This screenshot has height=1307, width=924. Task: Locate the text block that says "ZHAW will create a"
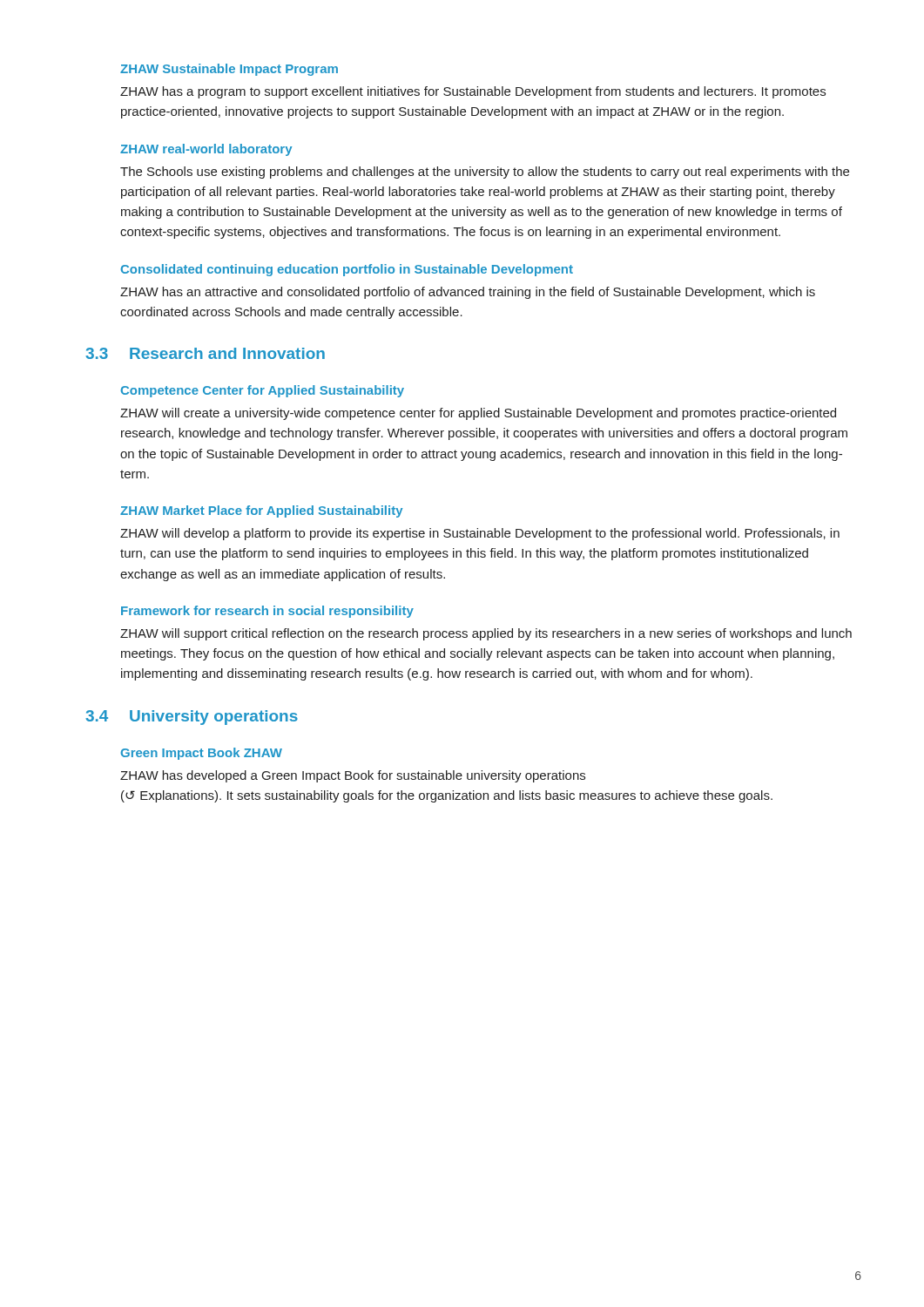point(484,443)
